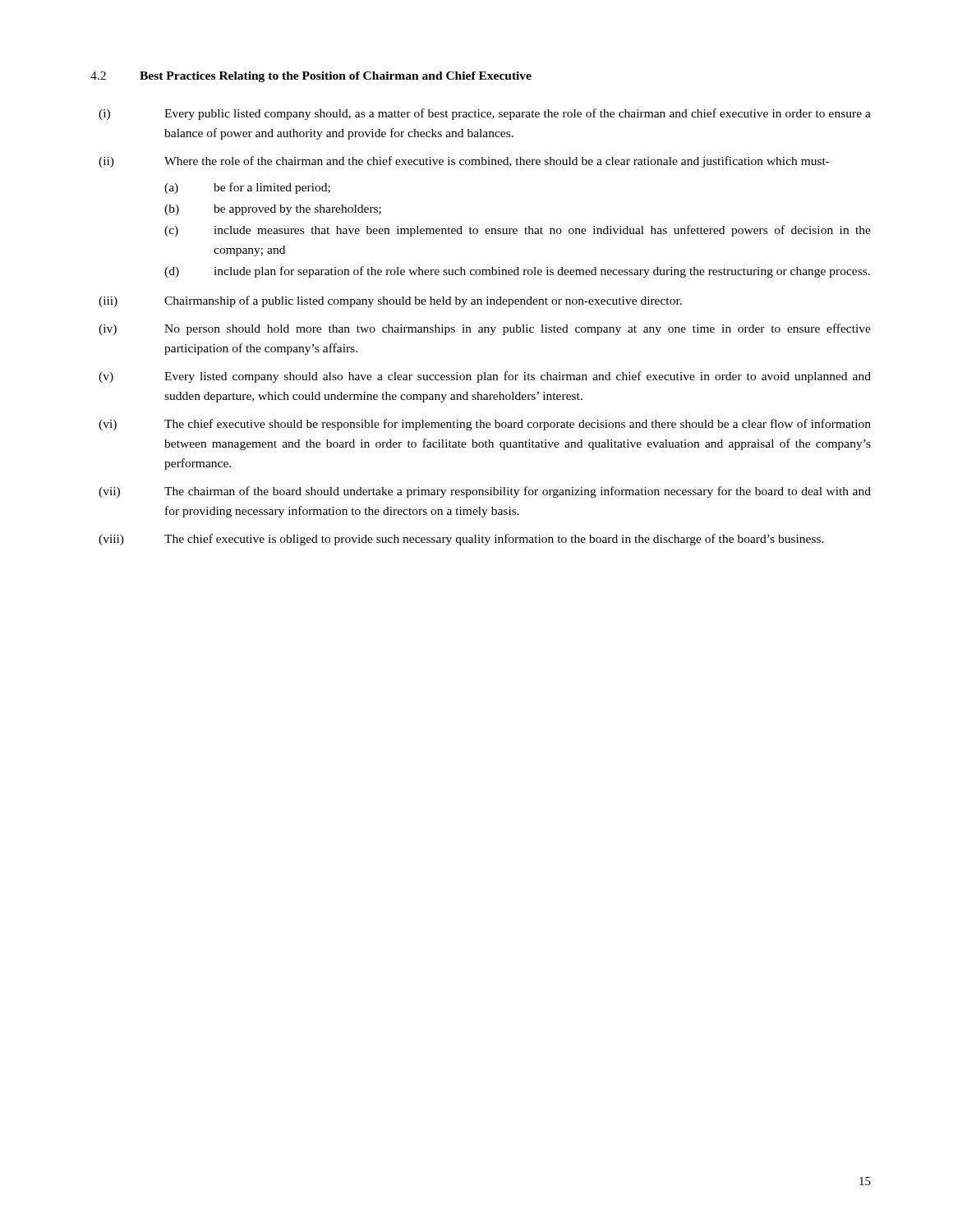This screenshot has height=1232, width=953.
Task: Select the list item that reads "(a) be for a limited period;"
Action: point(247,188)
